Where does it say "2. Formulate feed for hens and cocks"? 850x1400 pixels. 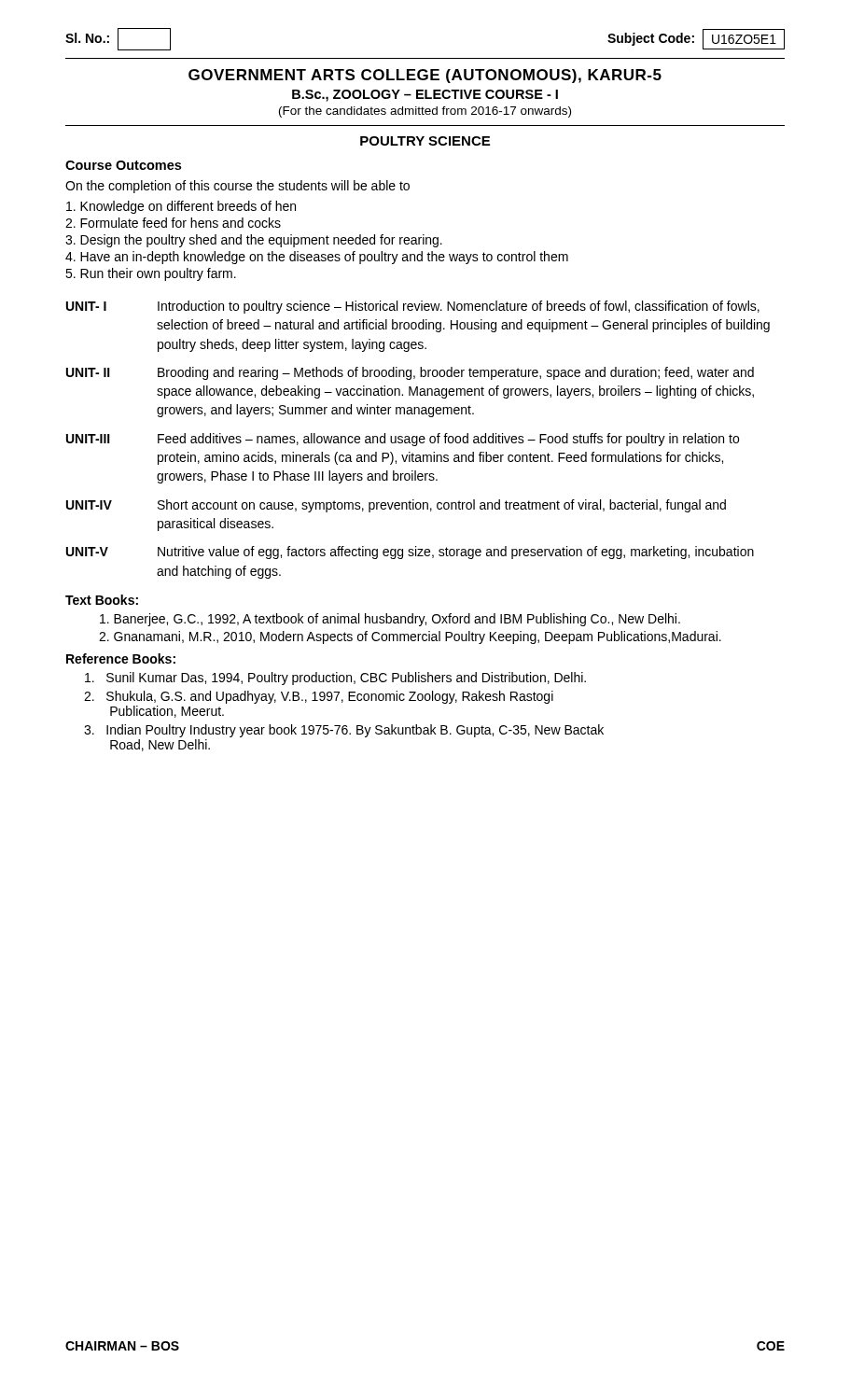173,223
